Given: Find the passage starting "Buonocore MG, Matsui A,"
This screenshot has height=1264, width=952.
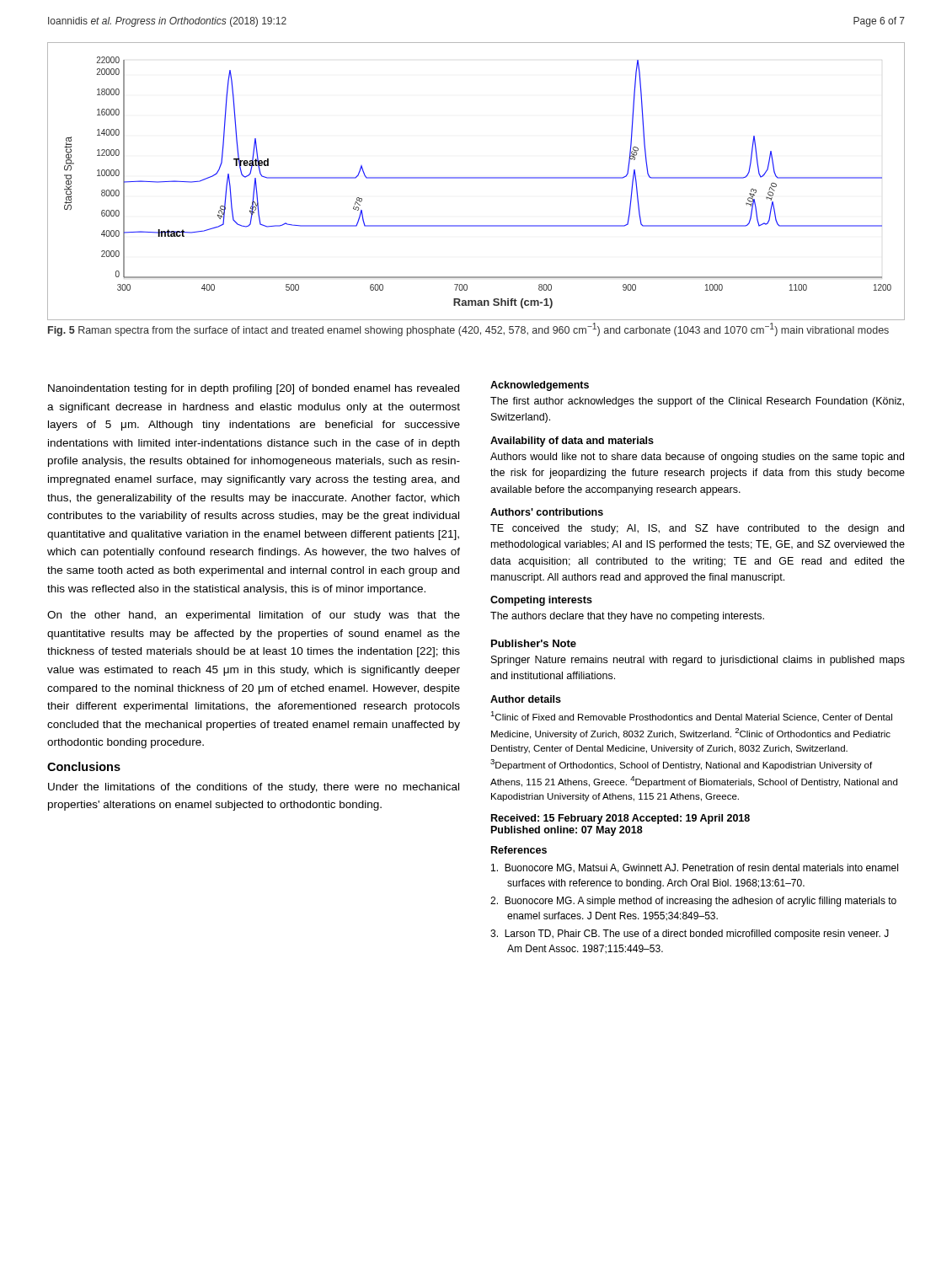Looking at the screenshot, I should click(695, 876).
